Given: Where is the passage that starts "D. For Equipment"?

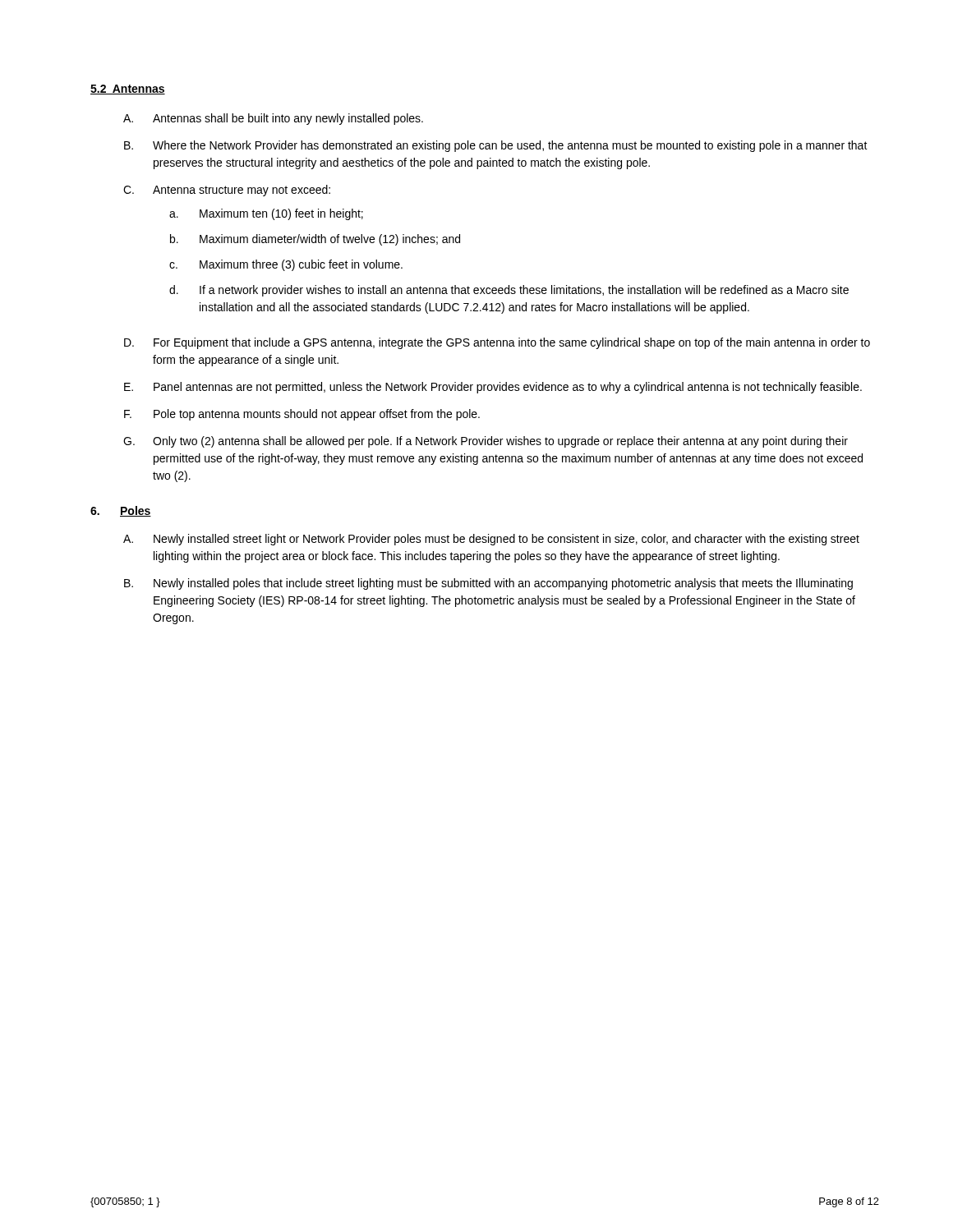Looking at the screenshot, I should point(501,351).
